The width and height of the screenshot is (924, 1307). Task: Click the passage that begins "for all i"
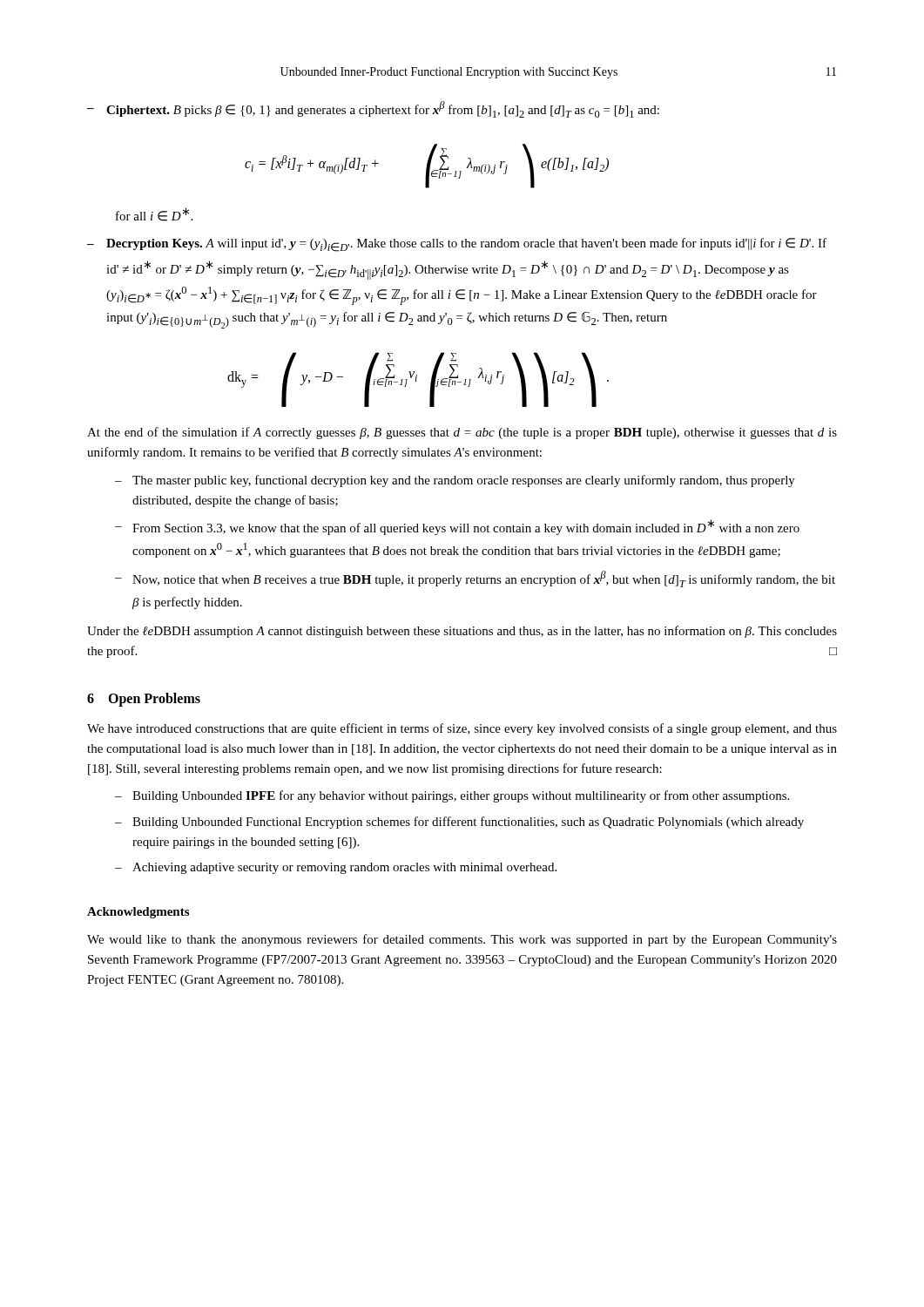tap(154, 214)
